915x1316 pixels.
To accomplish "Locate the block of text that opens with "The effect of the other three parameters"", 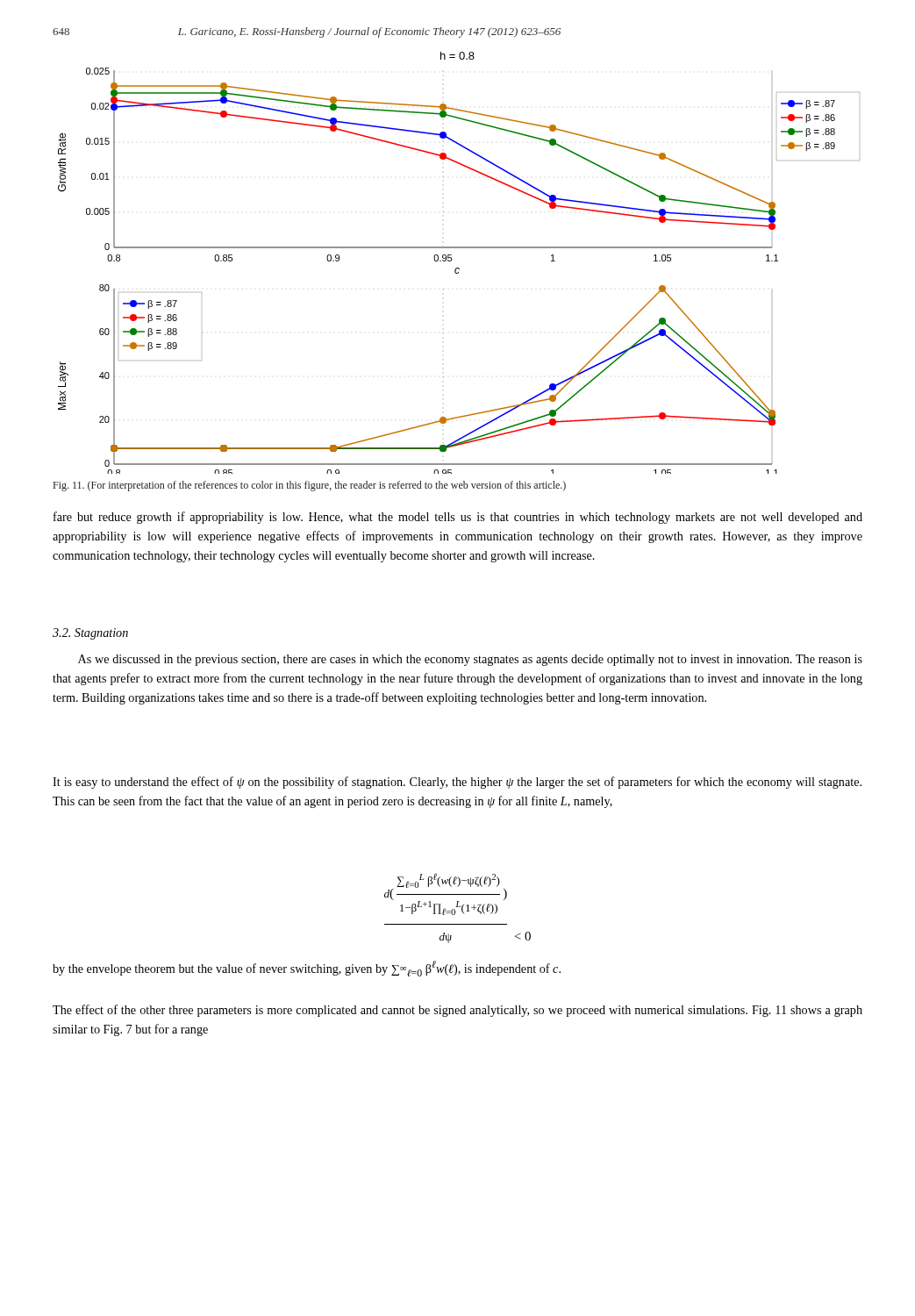I will pyautogui.click(x=458, y=1019).
